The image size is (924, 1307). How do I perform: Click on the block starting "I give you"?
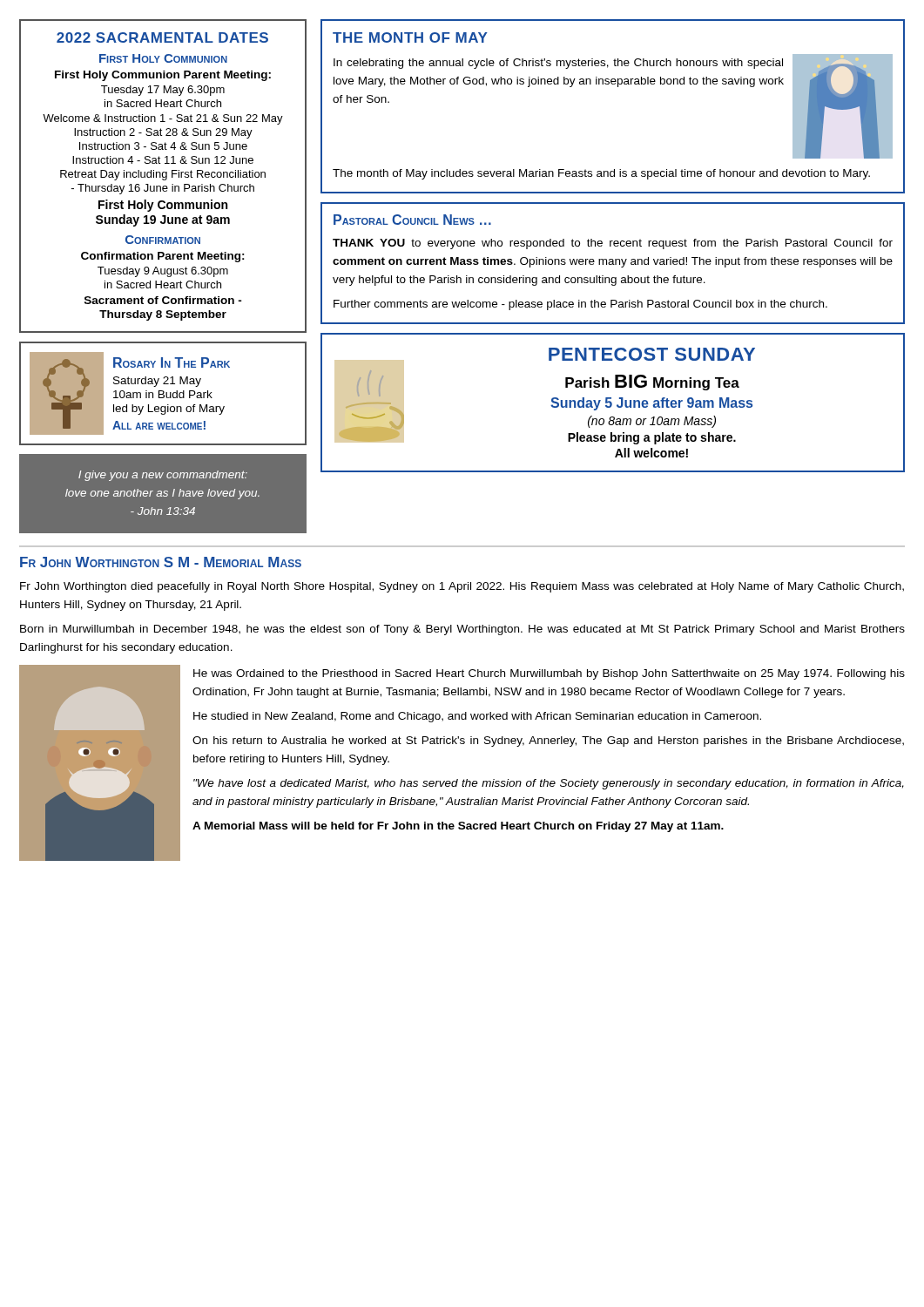(163, 493)
